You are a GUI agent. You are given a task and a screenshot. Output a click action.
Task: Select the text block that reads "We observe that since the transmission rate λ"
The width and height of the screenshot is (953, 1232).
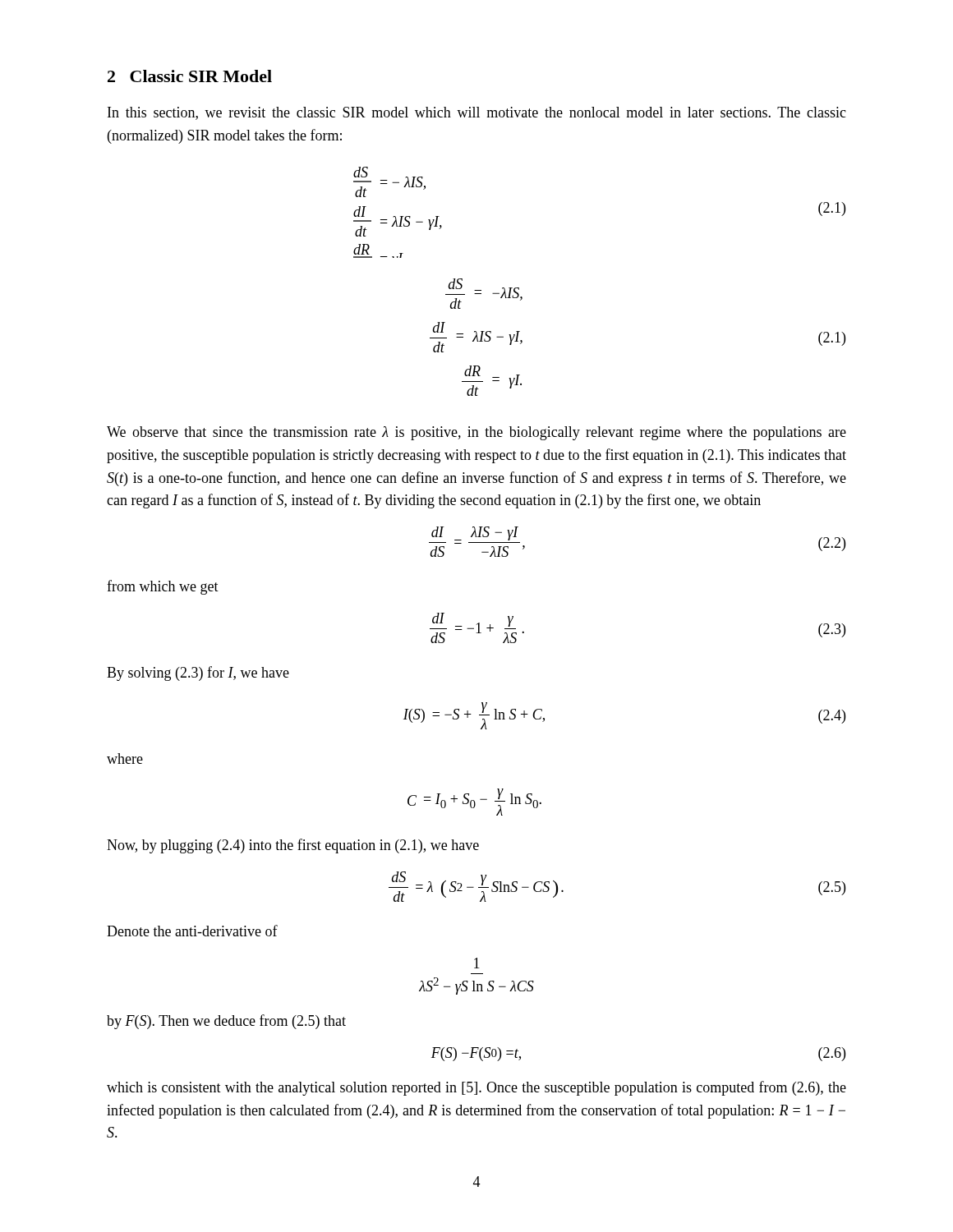[476, 467]
